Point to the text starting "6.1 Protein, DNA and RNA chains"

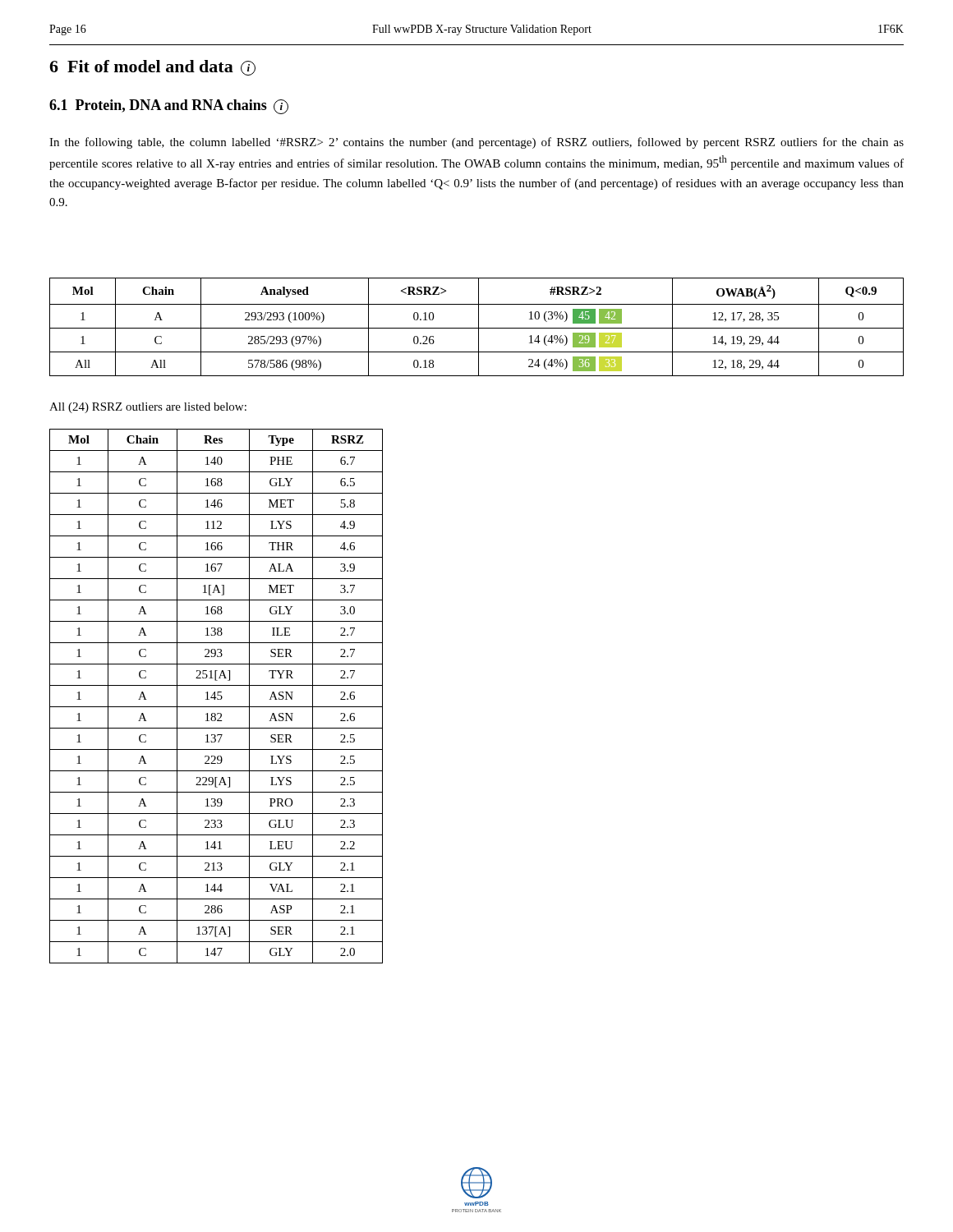(x=169, y=106)
